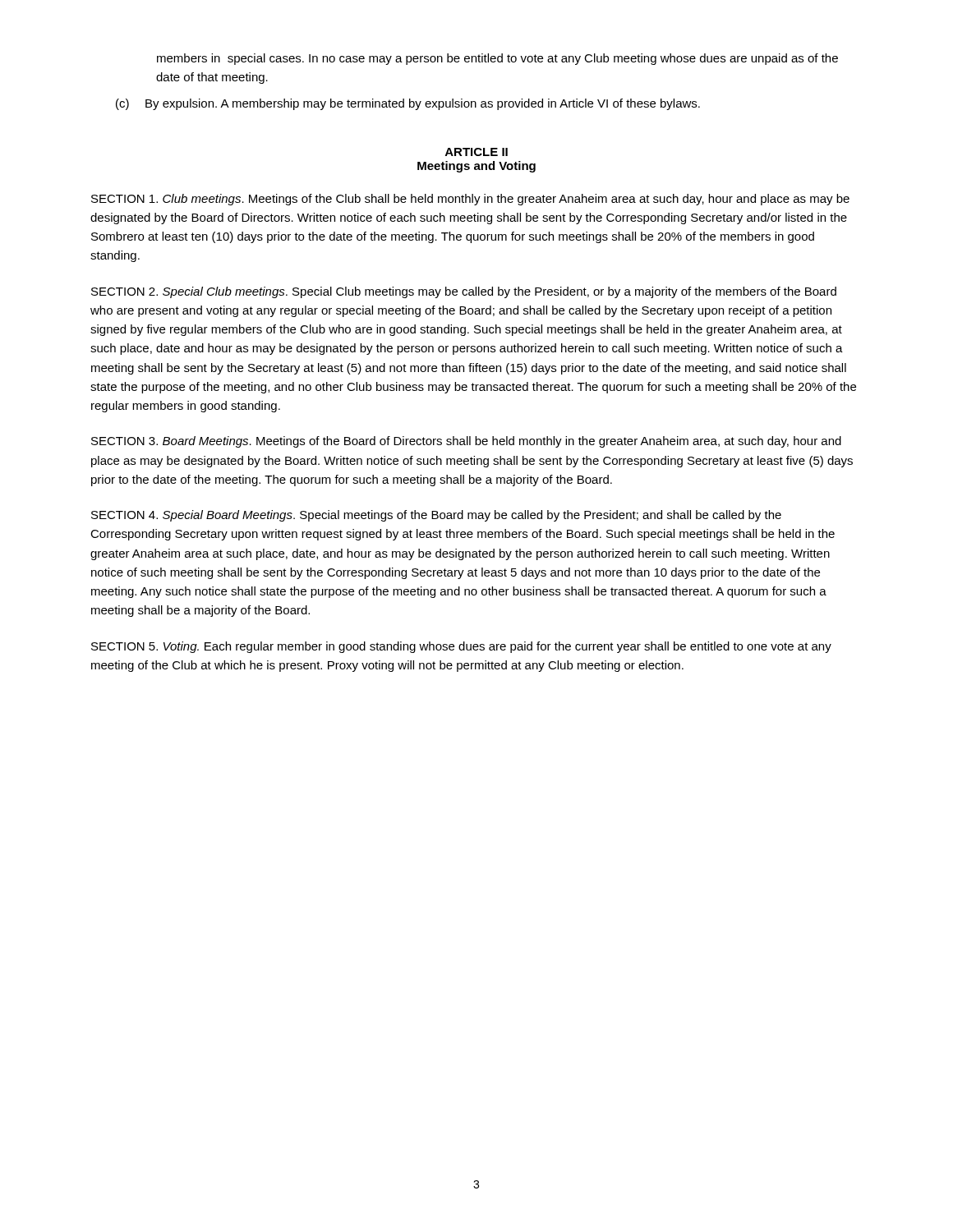Find the text block containing "SECTION 2. Special Club meetings. Special"
953x1232 pixels.
[474, 348]
